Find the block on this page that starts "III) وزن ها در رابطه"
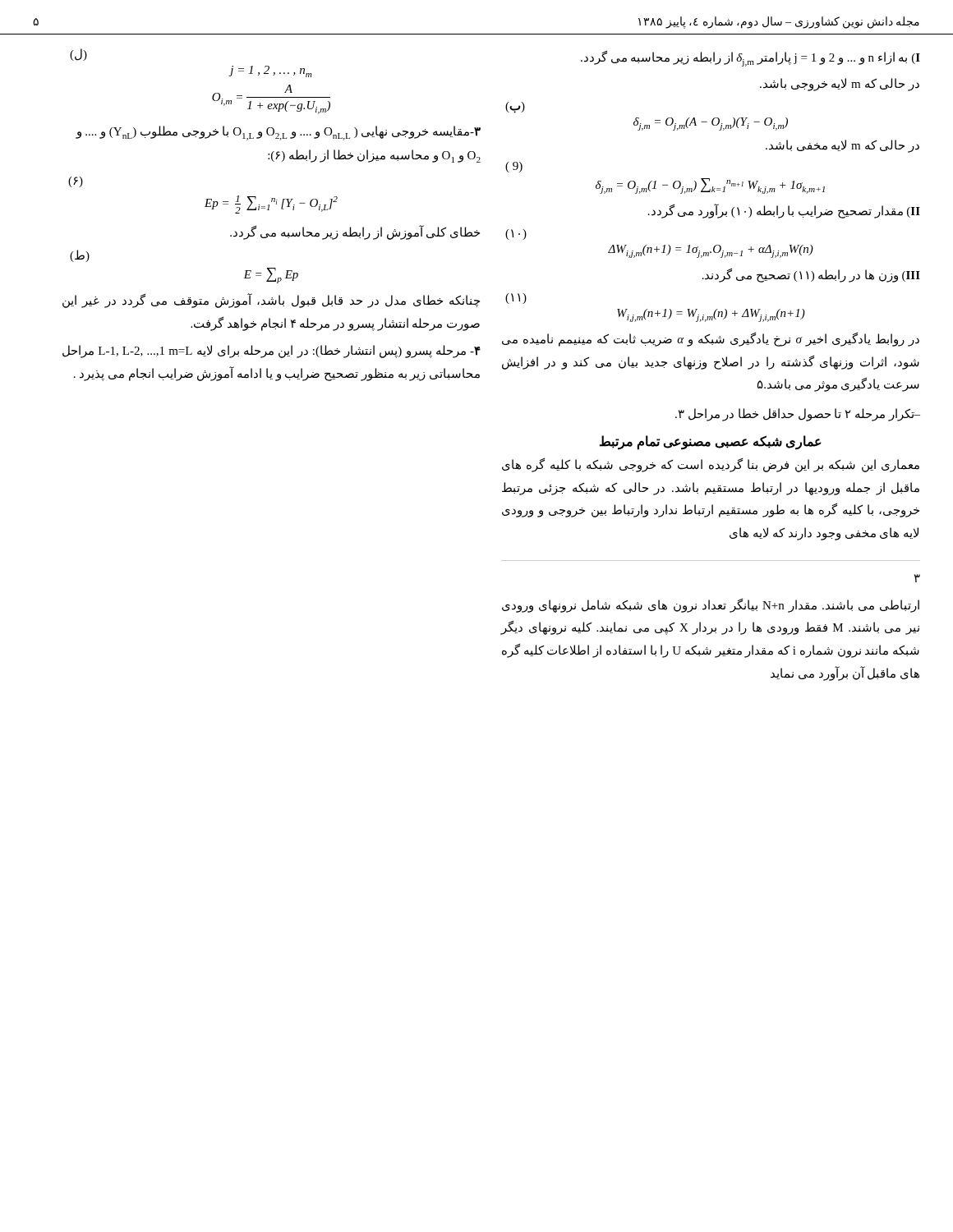The height and width of the screenshot is (1232, 953). click(811, 275)
